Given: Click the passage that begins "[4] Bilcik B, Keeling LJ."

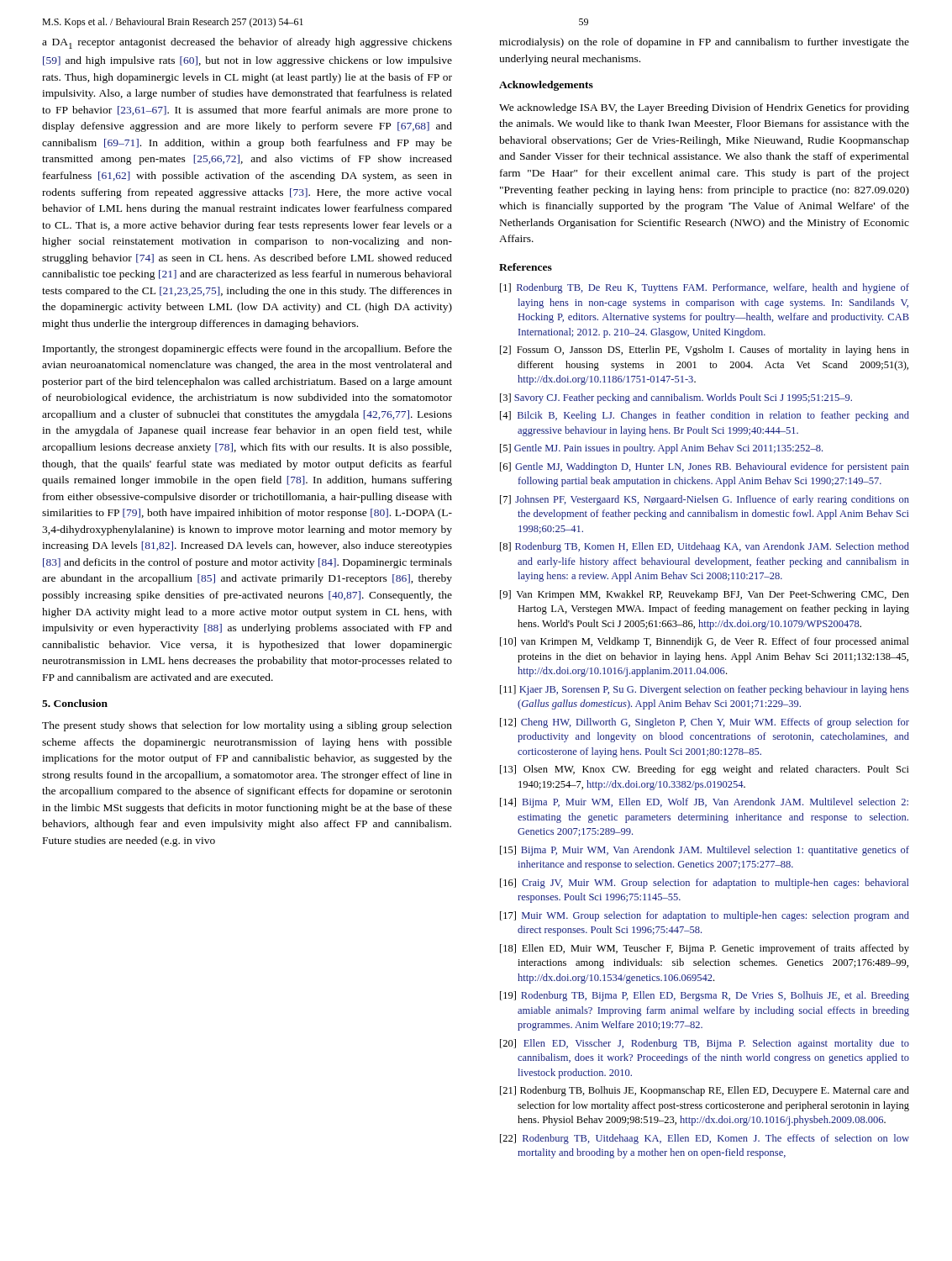Looking at the screenshot, I should click(704, 423).
